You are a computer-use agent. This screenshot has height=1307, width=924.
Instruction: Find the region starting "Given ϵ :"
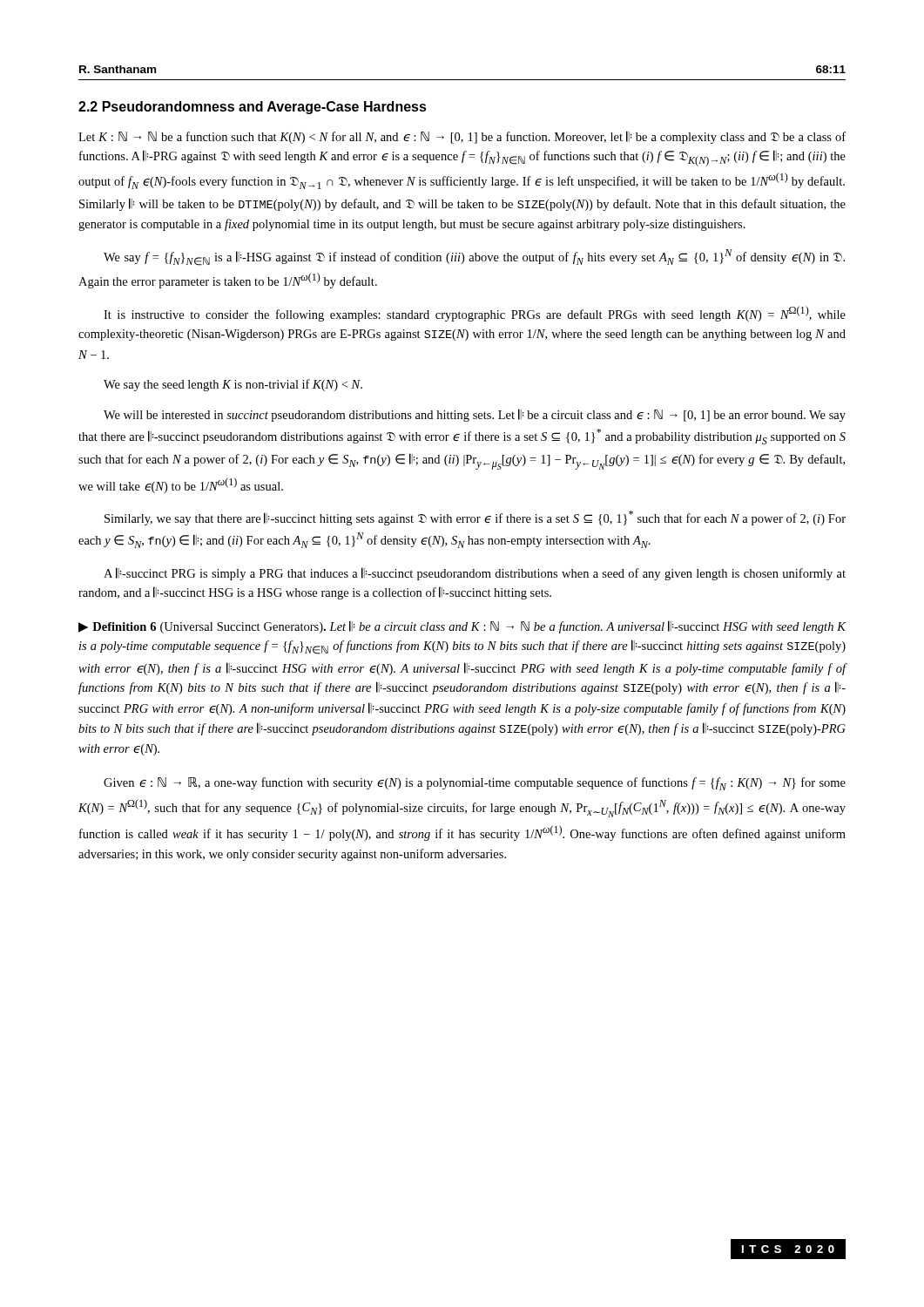pos(462,818)
